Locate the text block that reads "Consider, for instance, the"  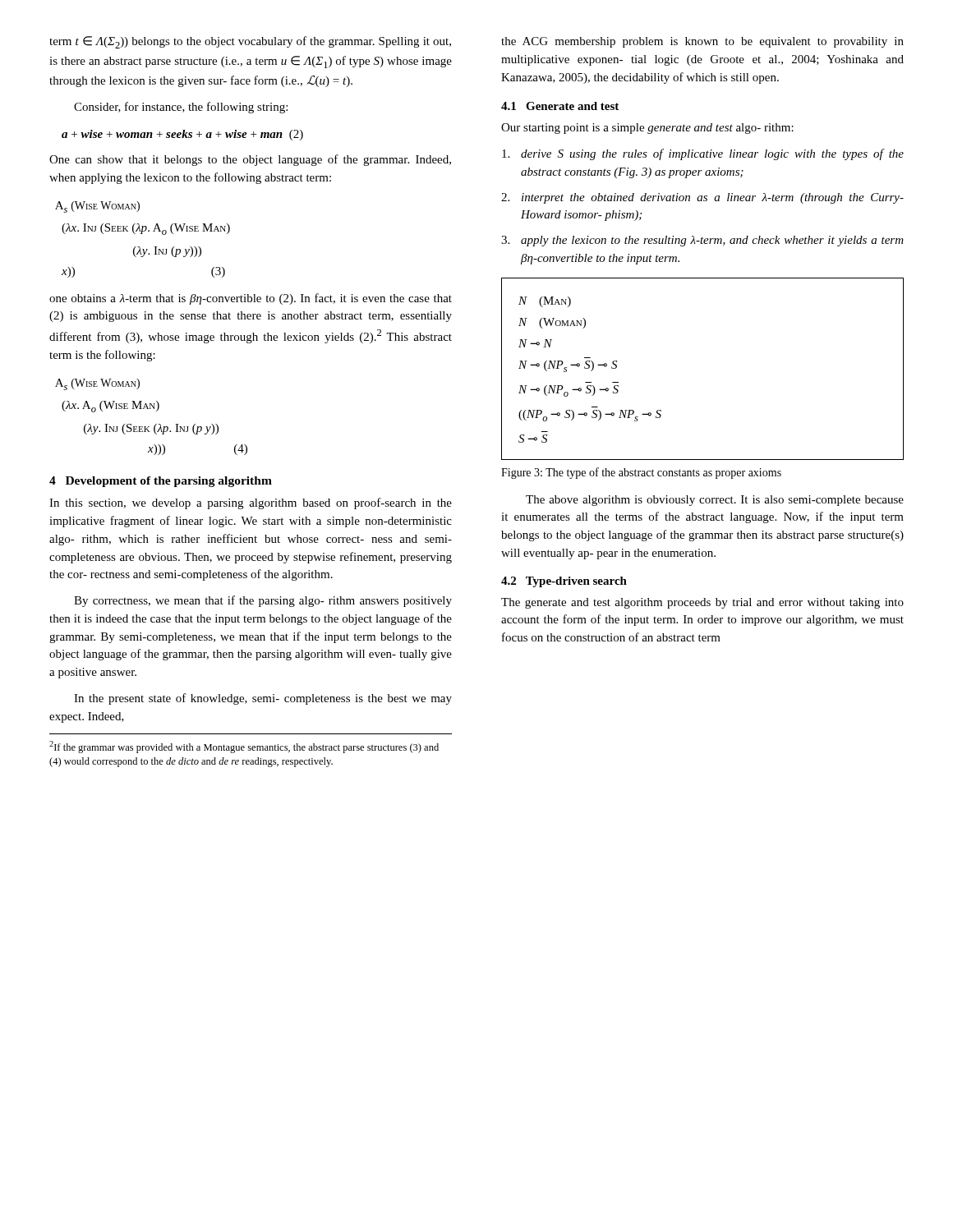click(x=251, y=107)
